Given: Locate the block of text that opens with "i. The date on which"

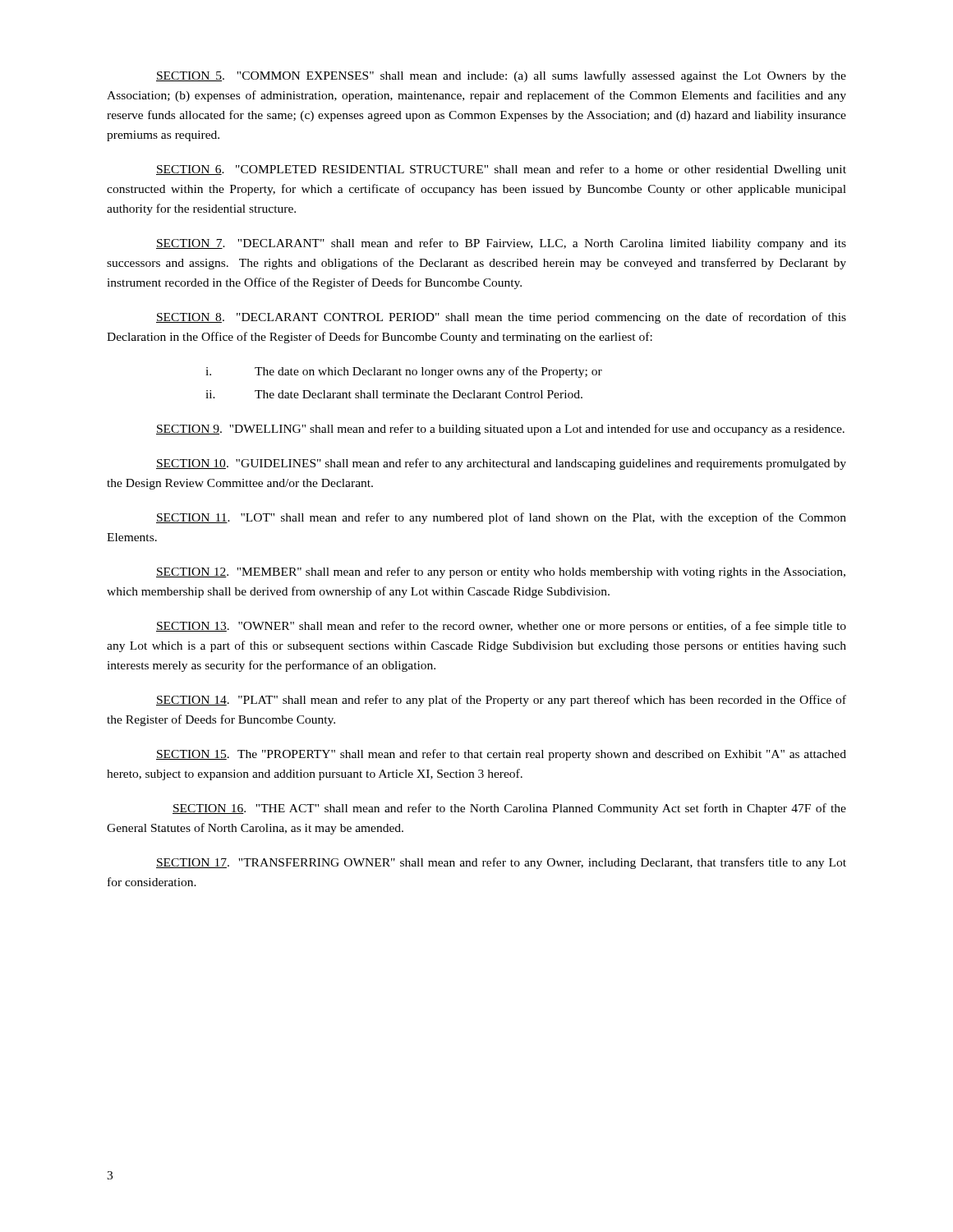Looking at the screenshot, I should 404,371.
